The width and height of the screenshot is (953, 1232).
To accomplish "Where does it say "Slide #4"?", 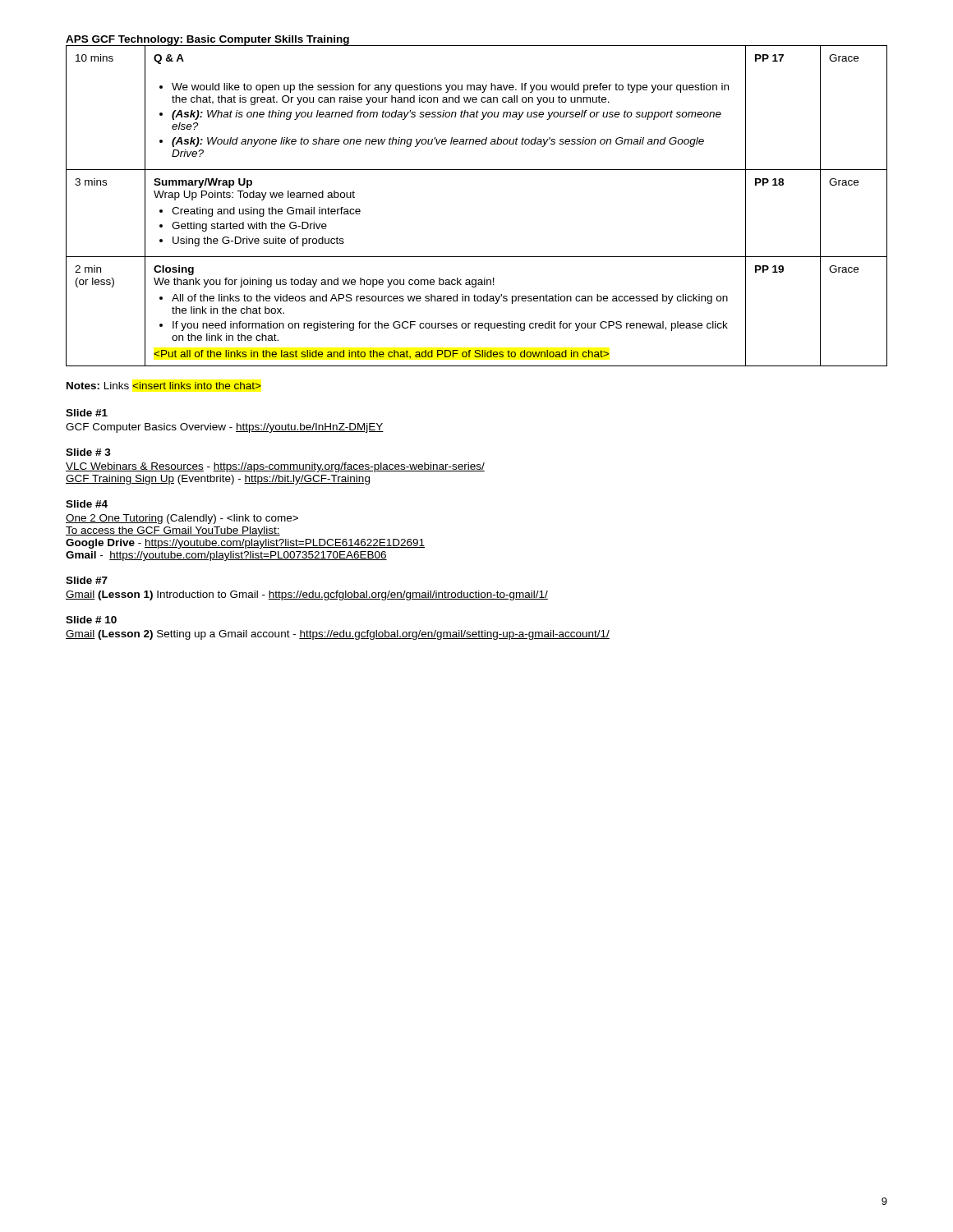I will 87,504.
